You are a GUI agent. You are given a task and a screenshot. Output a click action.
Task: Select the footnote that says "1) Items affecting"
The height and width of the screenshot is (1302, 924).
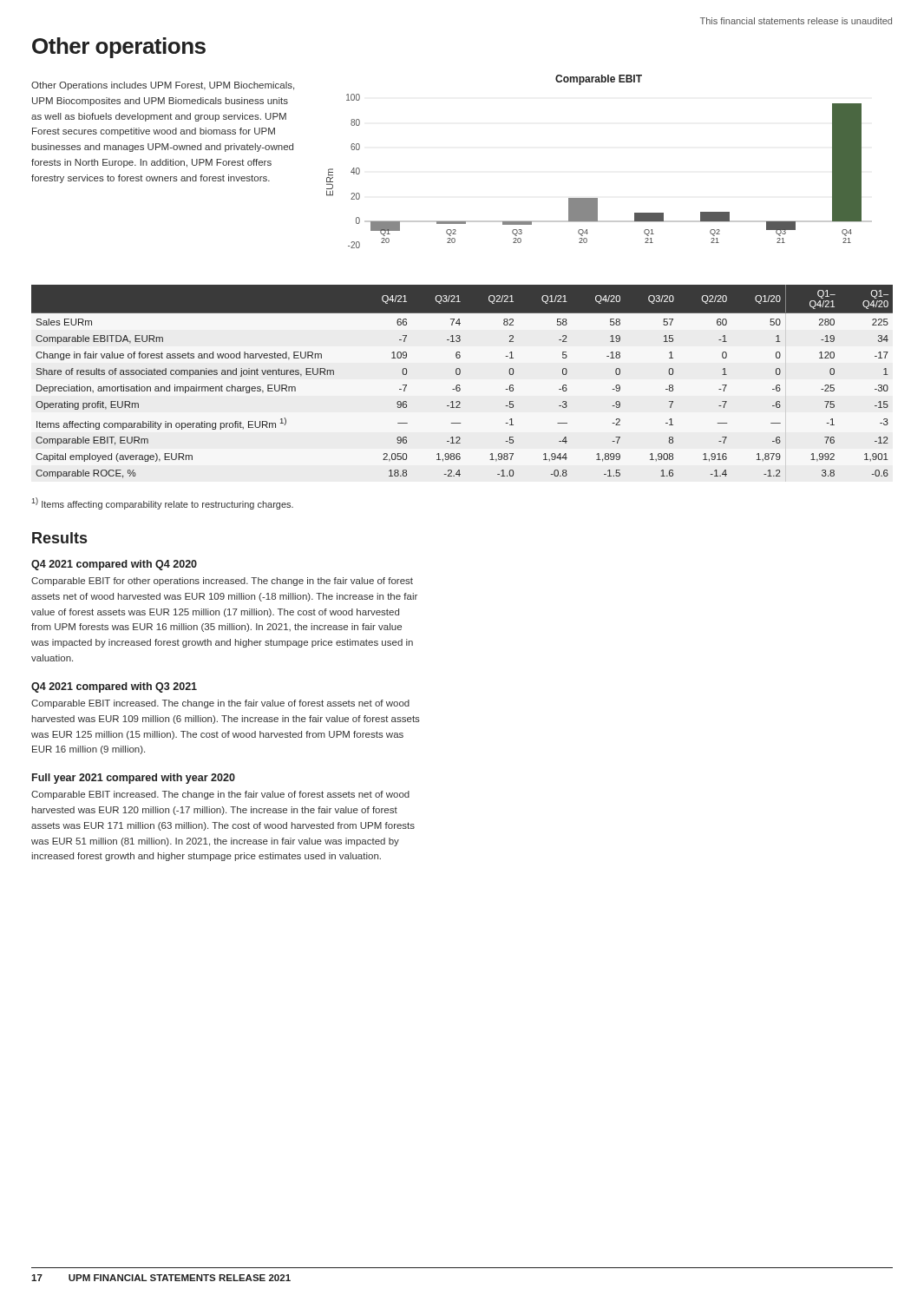pos(163,503)
